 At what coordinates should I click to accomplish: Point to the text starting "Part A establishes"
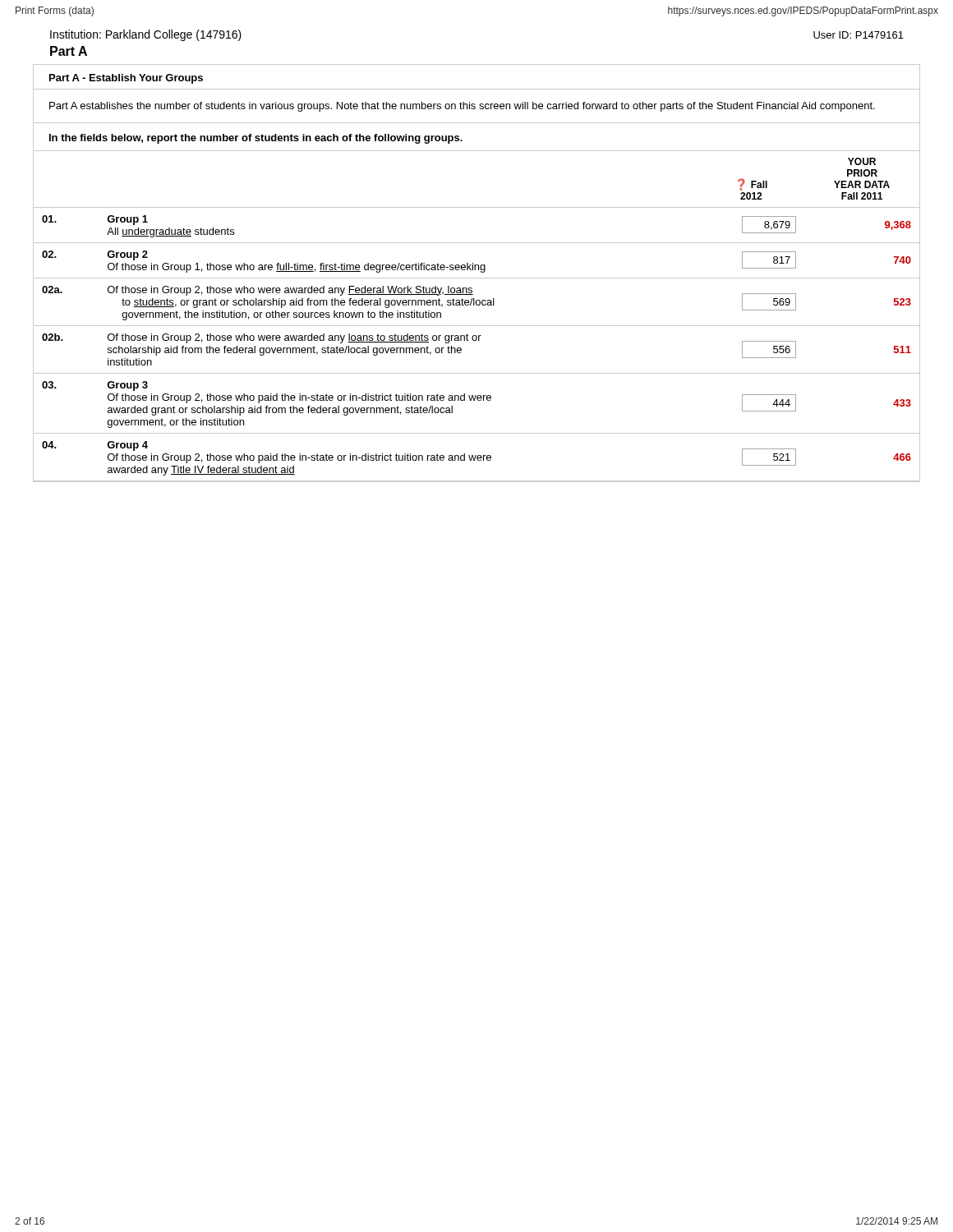[462, 106]
